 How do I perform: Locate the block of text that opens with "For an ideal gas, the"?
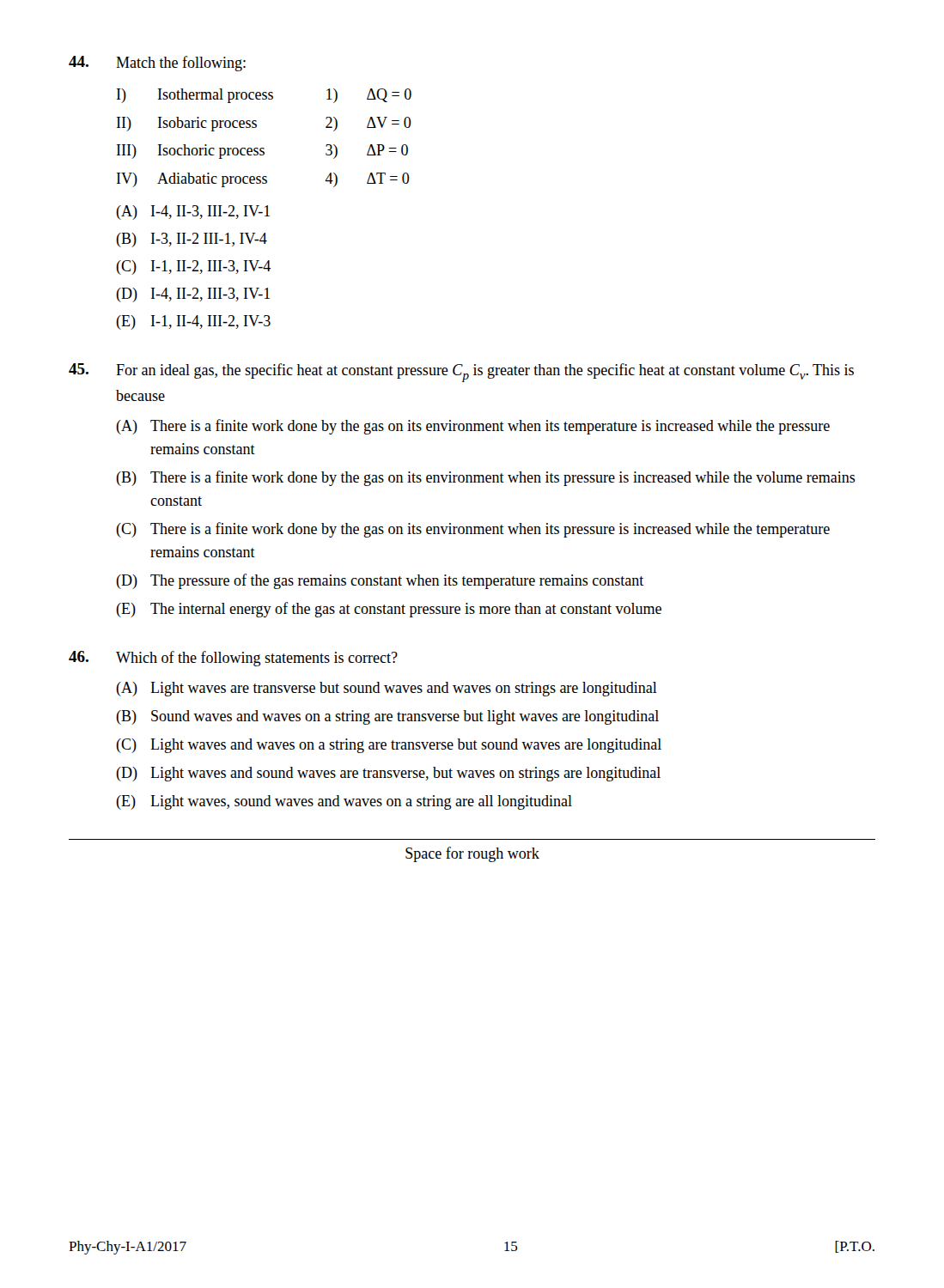472,491
